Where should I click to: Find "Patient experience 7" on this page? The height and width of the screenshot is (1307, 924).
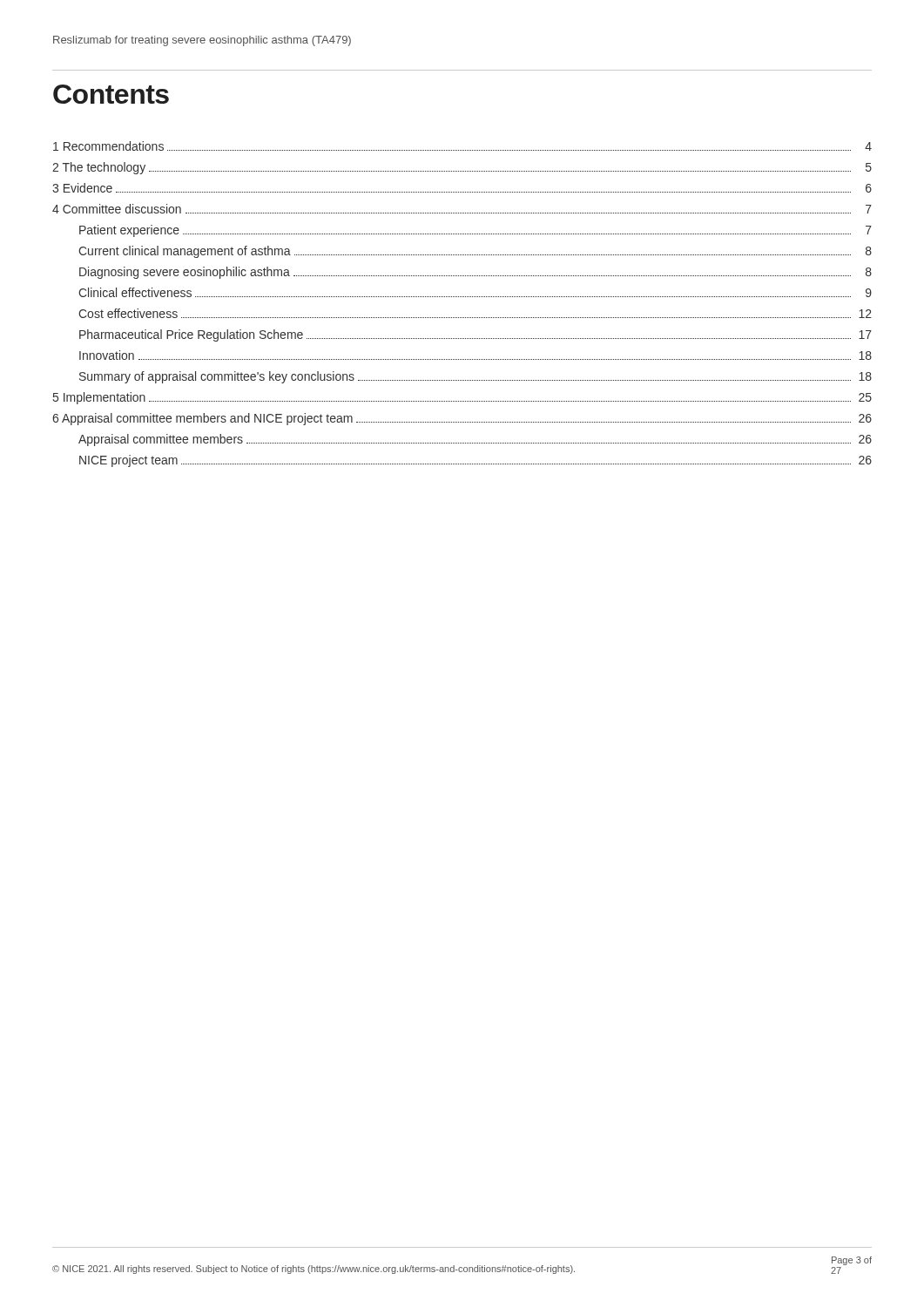475,230
